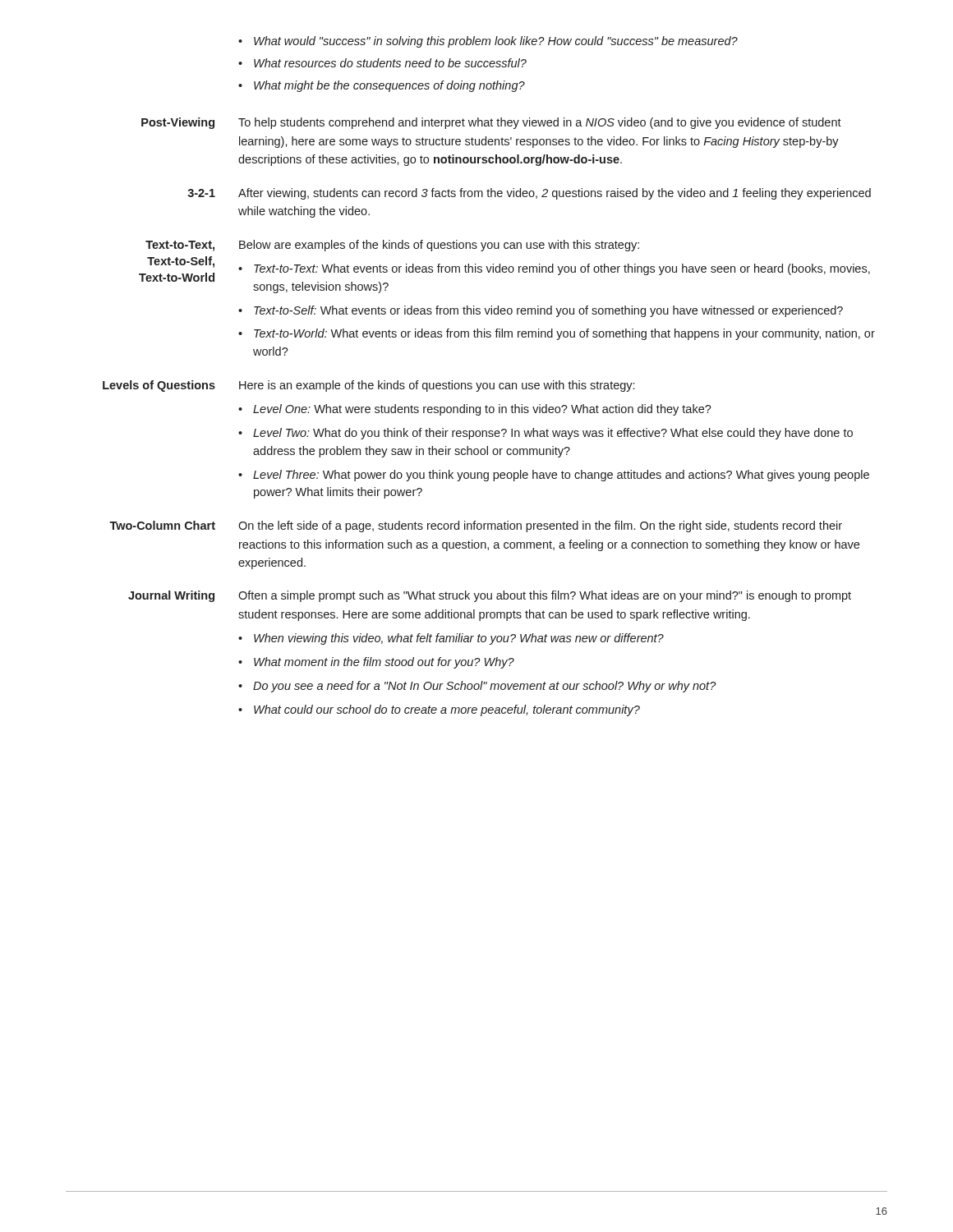Click on the text block that reads "Here is an example of the kinds of"
The height and width of the screenshot is (1232, 953).
pos(437,385)
